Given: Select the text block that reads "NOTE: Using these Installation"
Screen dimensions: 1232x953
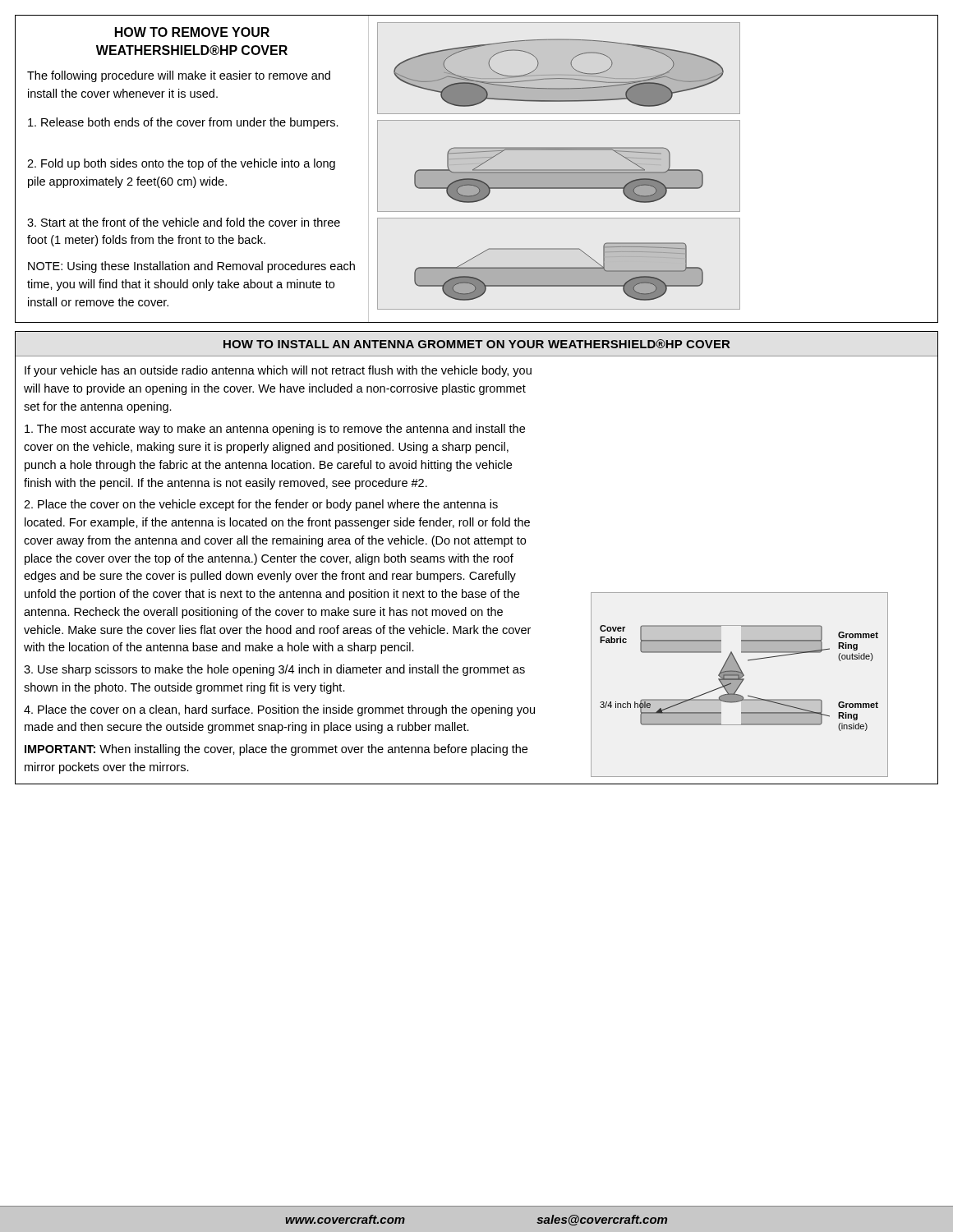Looking at the screenshot, I should pyautogui.click(x=191, y=284).
